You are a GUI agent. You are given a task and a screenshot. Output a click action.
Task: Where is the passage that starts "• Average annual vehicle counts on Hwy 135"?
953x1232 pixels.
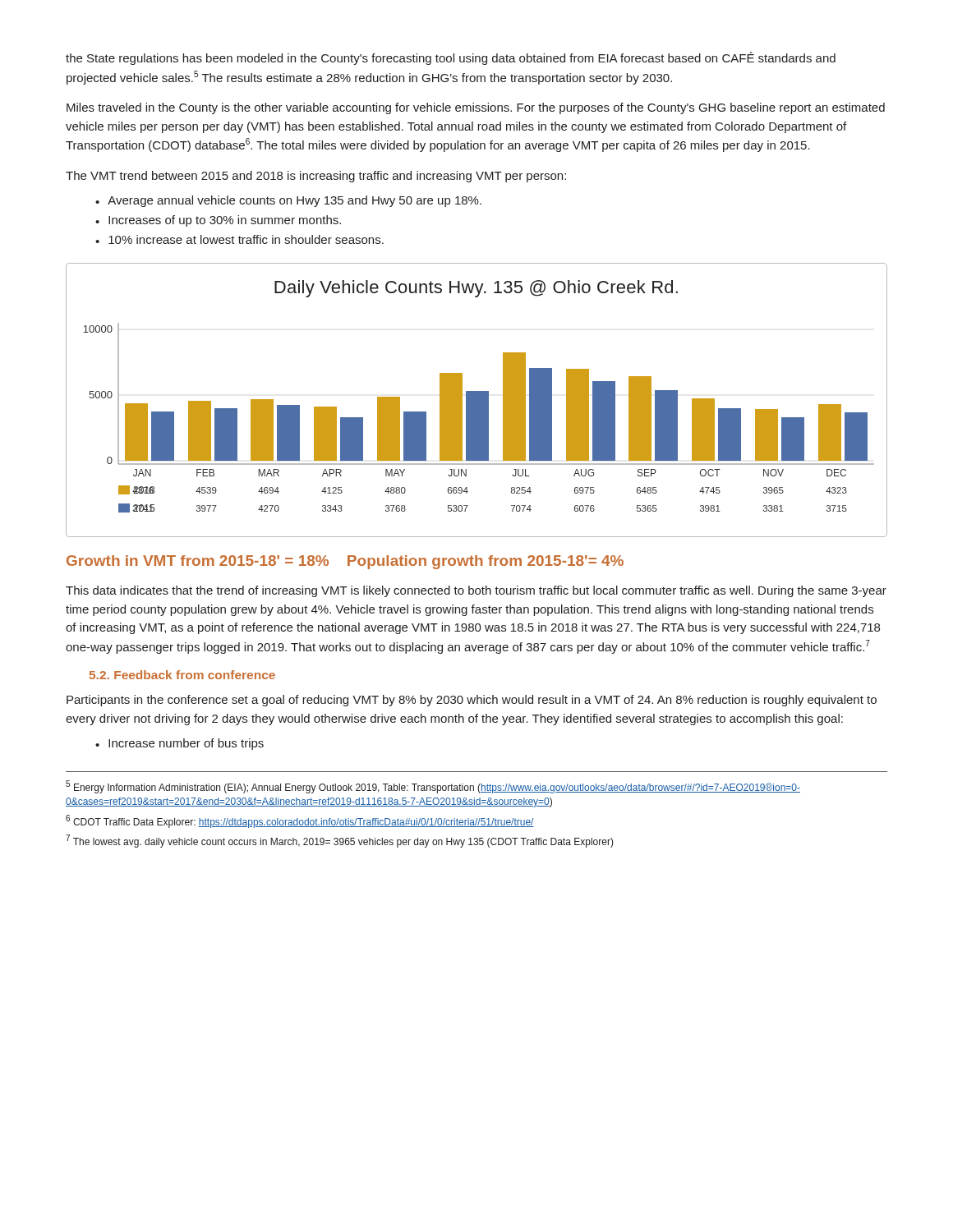click(x=289, y=201)
